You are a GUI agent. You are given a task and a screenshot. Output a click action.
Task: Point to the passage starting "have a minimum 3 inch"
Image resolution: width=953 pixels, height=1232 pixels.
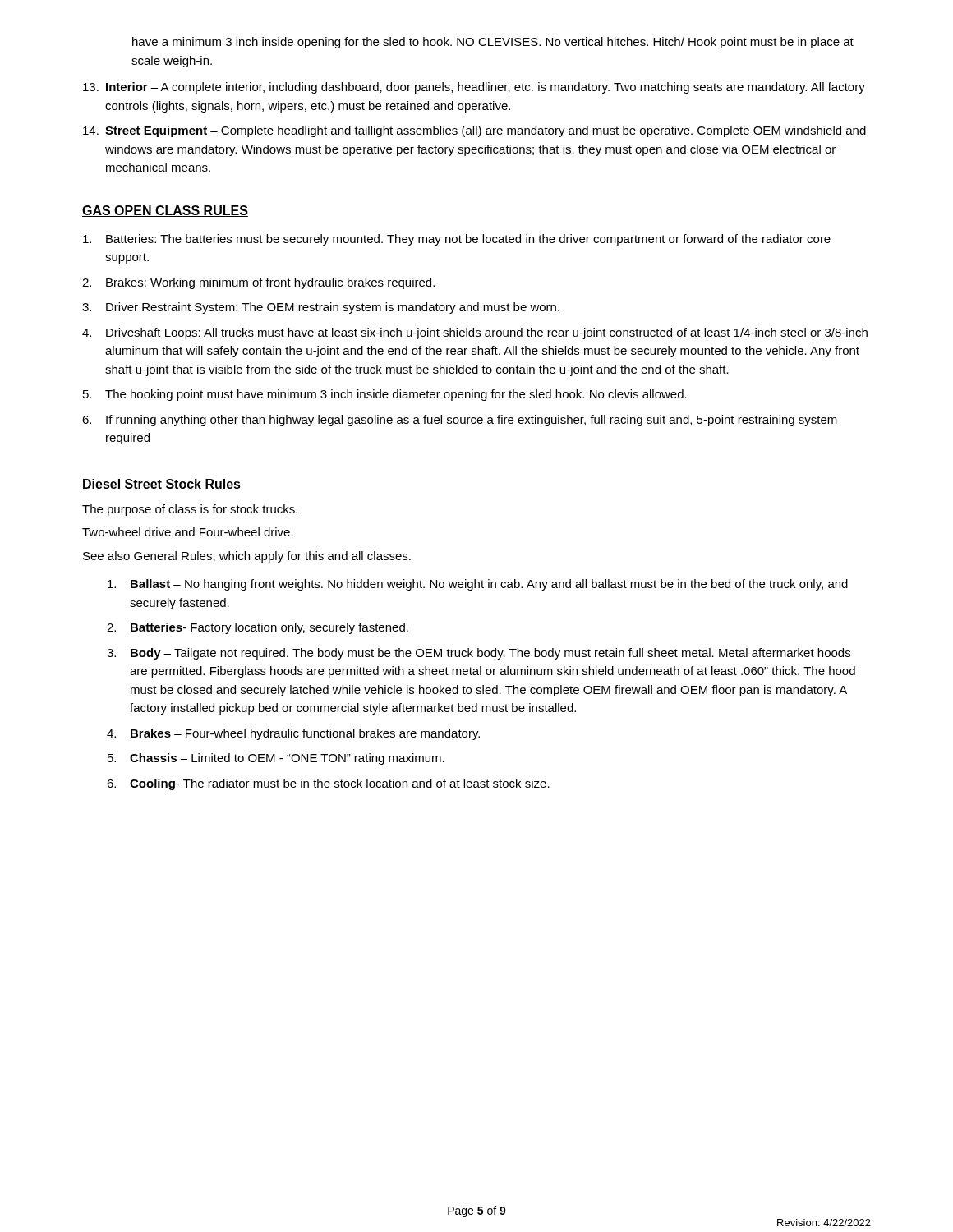coord(492,51)
